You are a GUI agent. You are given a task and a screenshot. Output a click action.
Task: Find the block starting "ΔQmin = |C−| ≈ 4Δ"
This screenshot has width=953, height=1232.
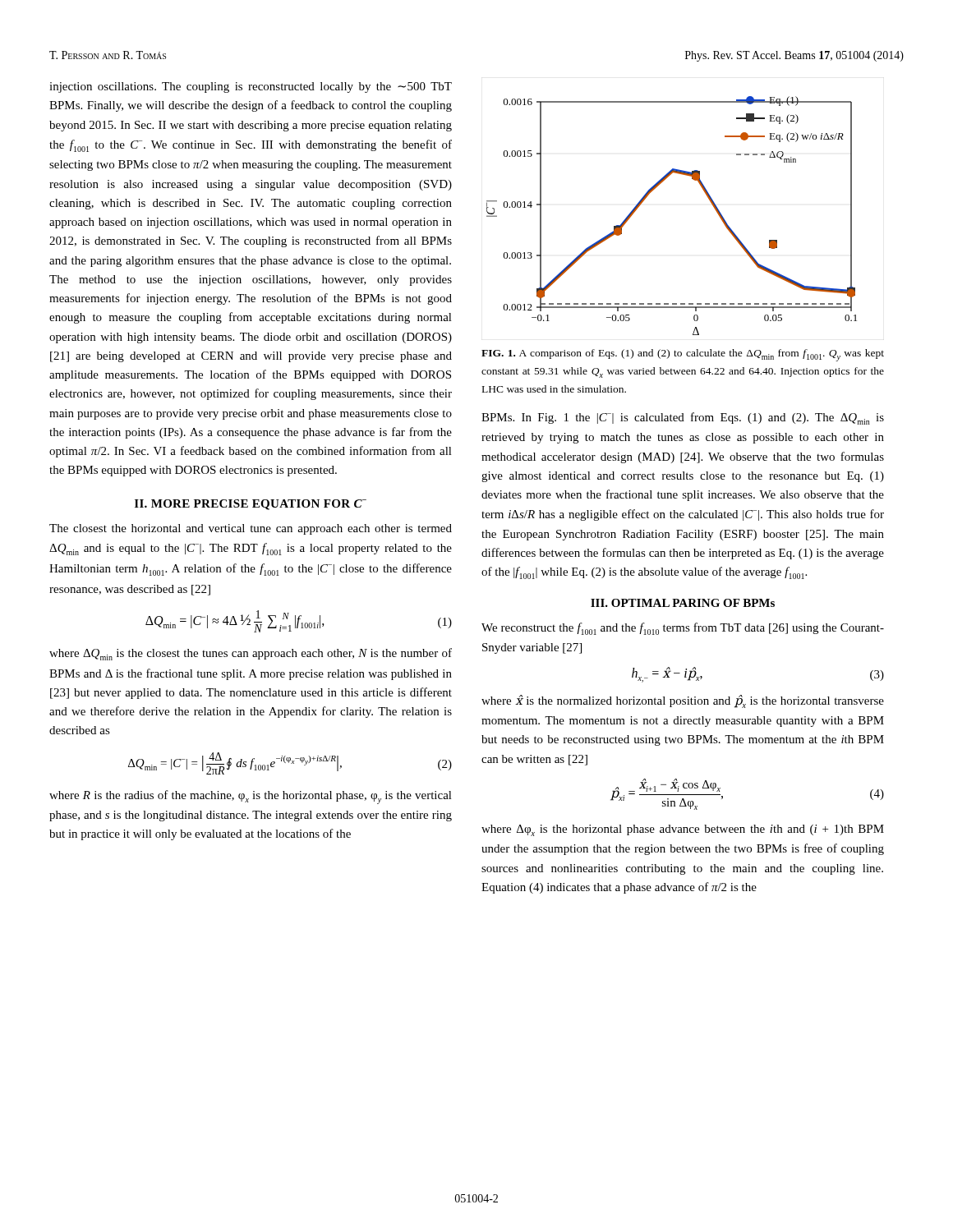[251, 622]
